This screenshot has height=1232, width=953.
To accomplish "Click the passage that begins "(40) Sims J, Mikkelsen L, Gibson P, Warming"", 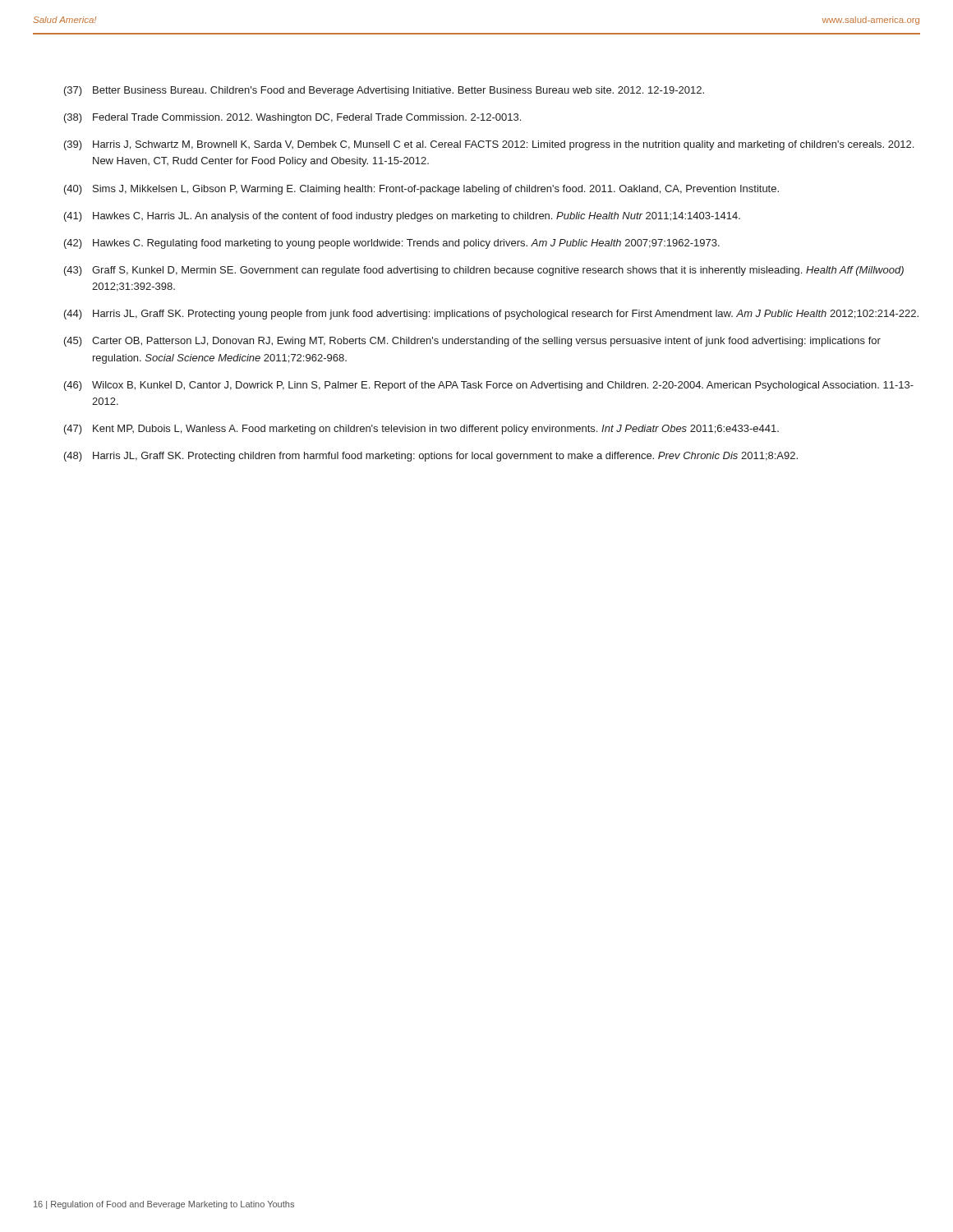I will pos(476,189).
